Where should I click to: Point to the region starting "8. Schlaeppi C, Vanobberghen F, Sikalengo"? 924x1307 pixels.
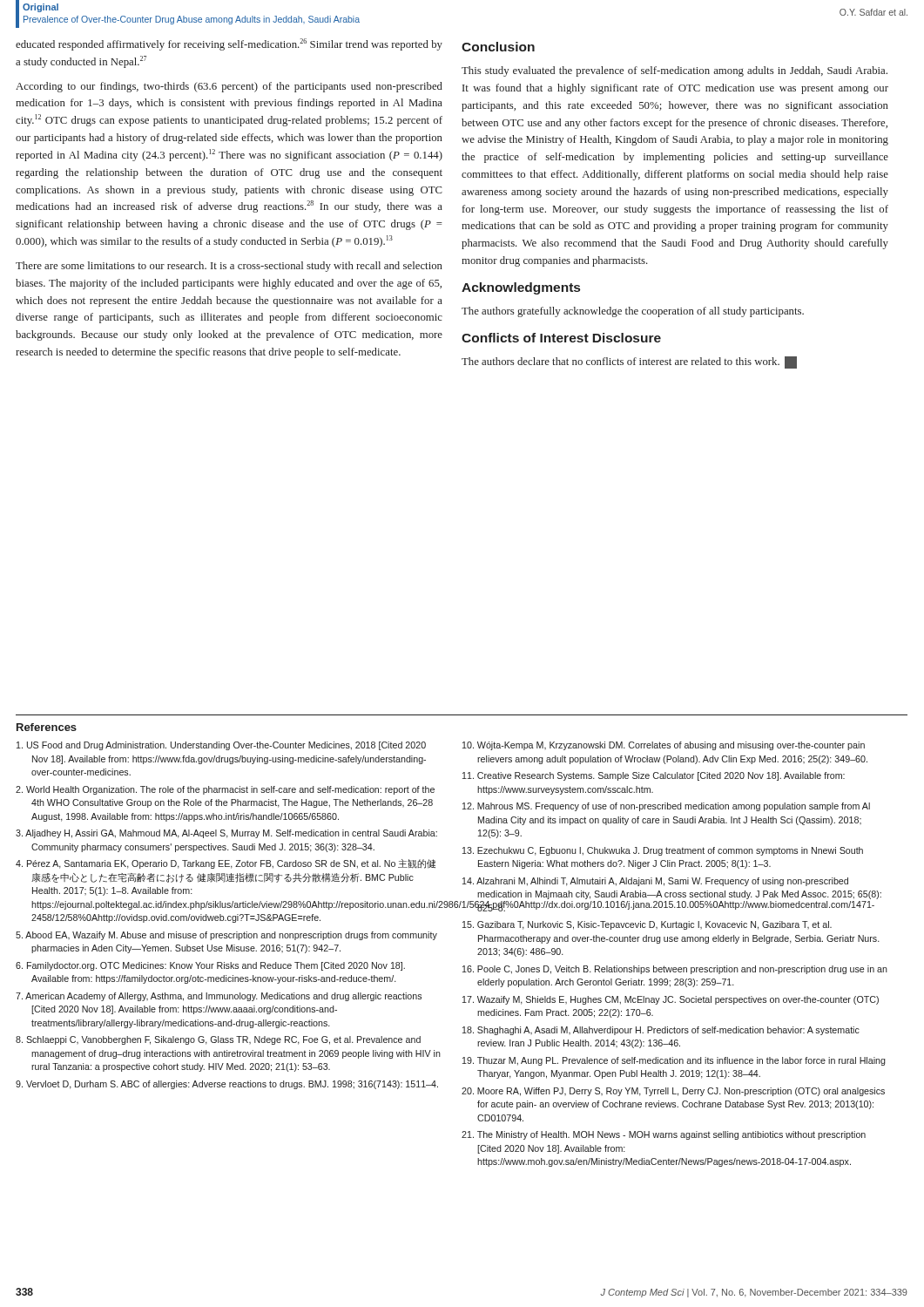[x=228, y=1053]
